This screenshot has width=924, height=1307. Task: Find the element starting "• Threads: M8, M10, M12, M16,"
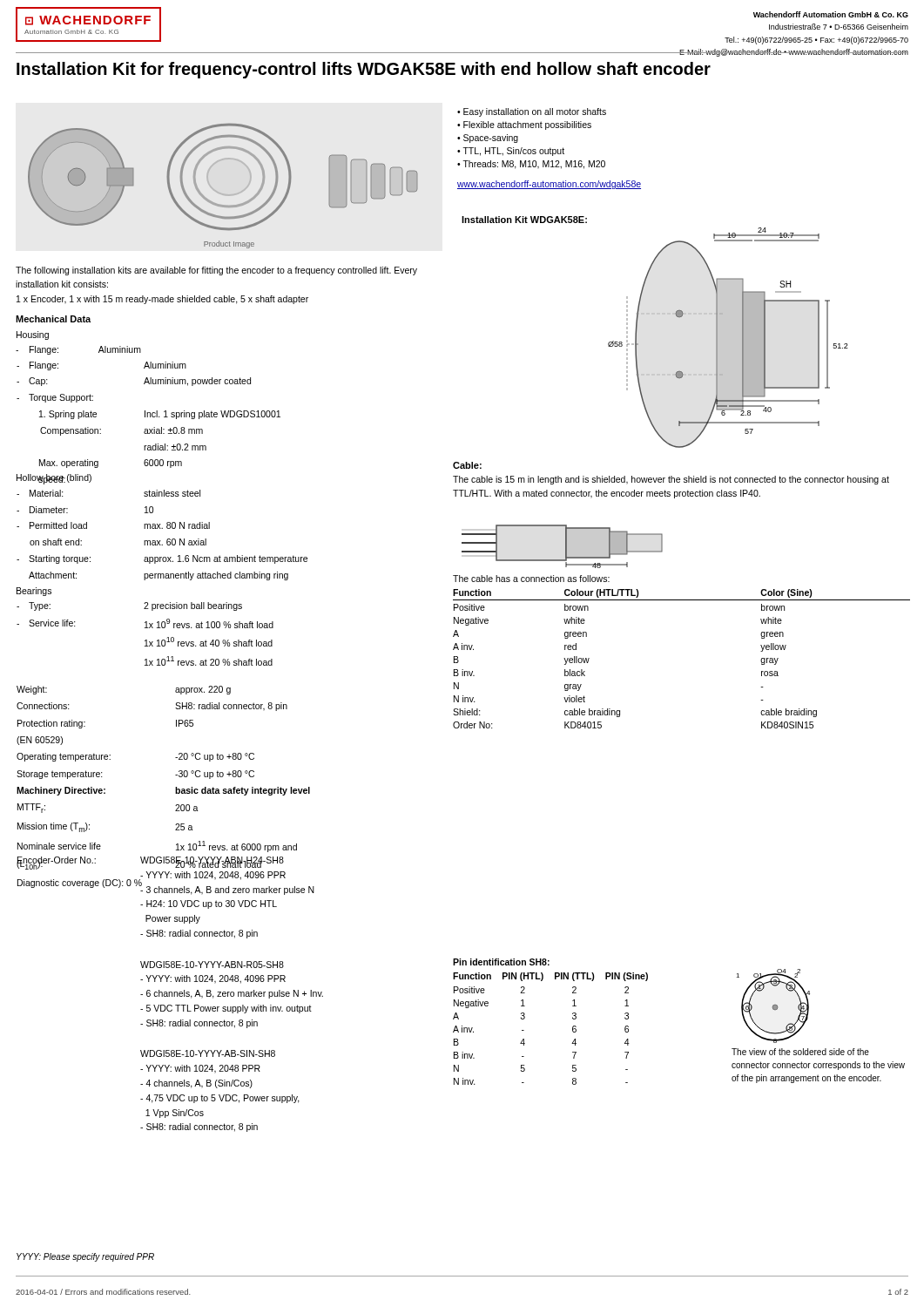click(x=531, y=164)
